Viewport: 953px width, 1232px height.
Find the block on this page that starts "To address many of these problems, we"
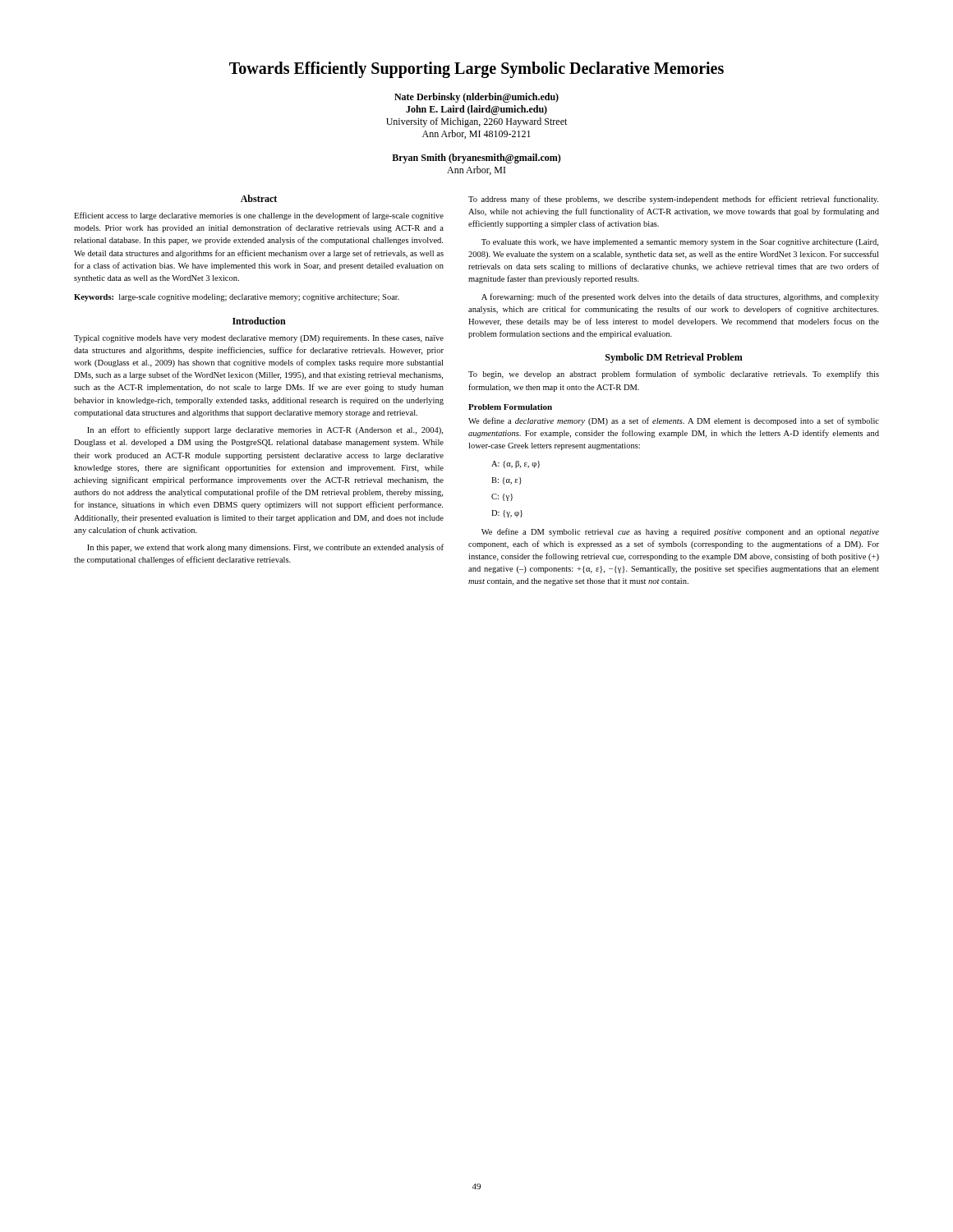674,212
